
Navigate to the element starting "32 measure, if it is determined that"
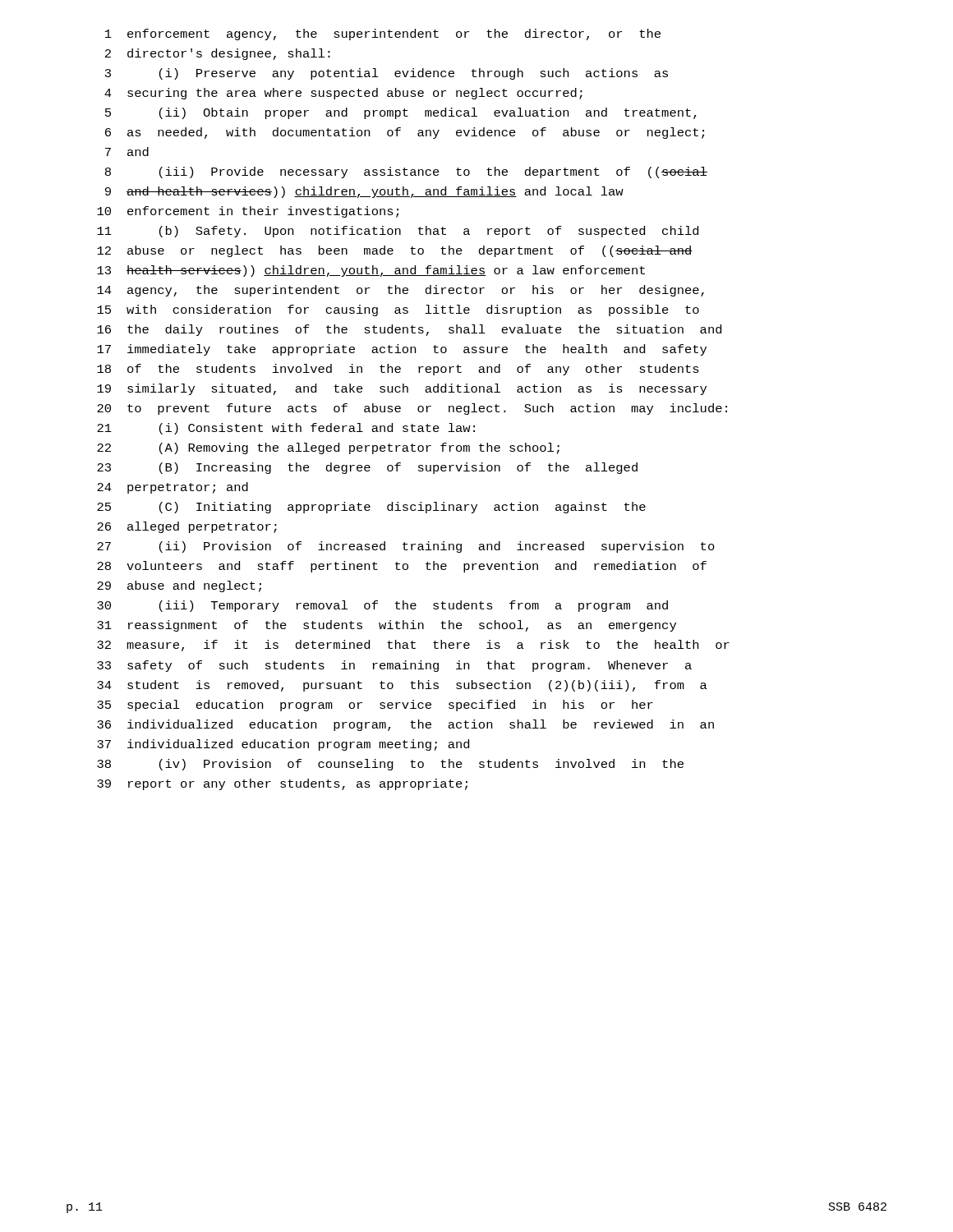pos(485,646)
